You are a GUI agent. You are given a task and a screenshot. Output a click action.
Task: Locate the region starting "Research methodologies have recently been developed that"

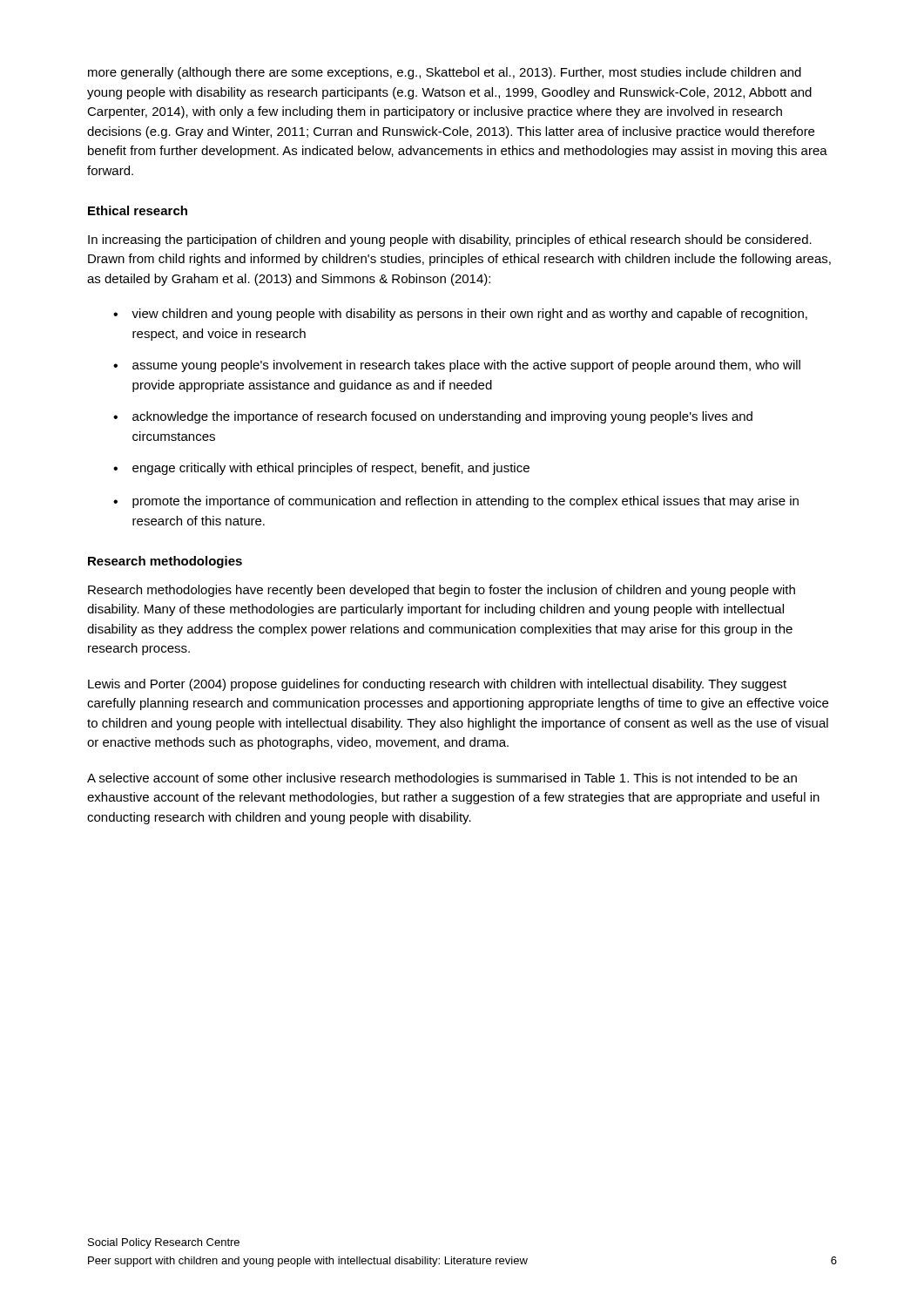coord(441,618)
